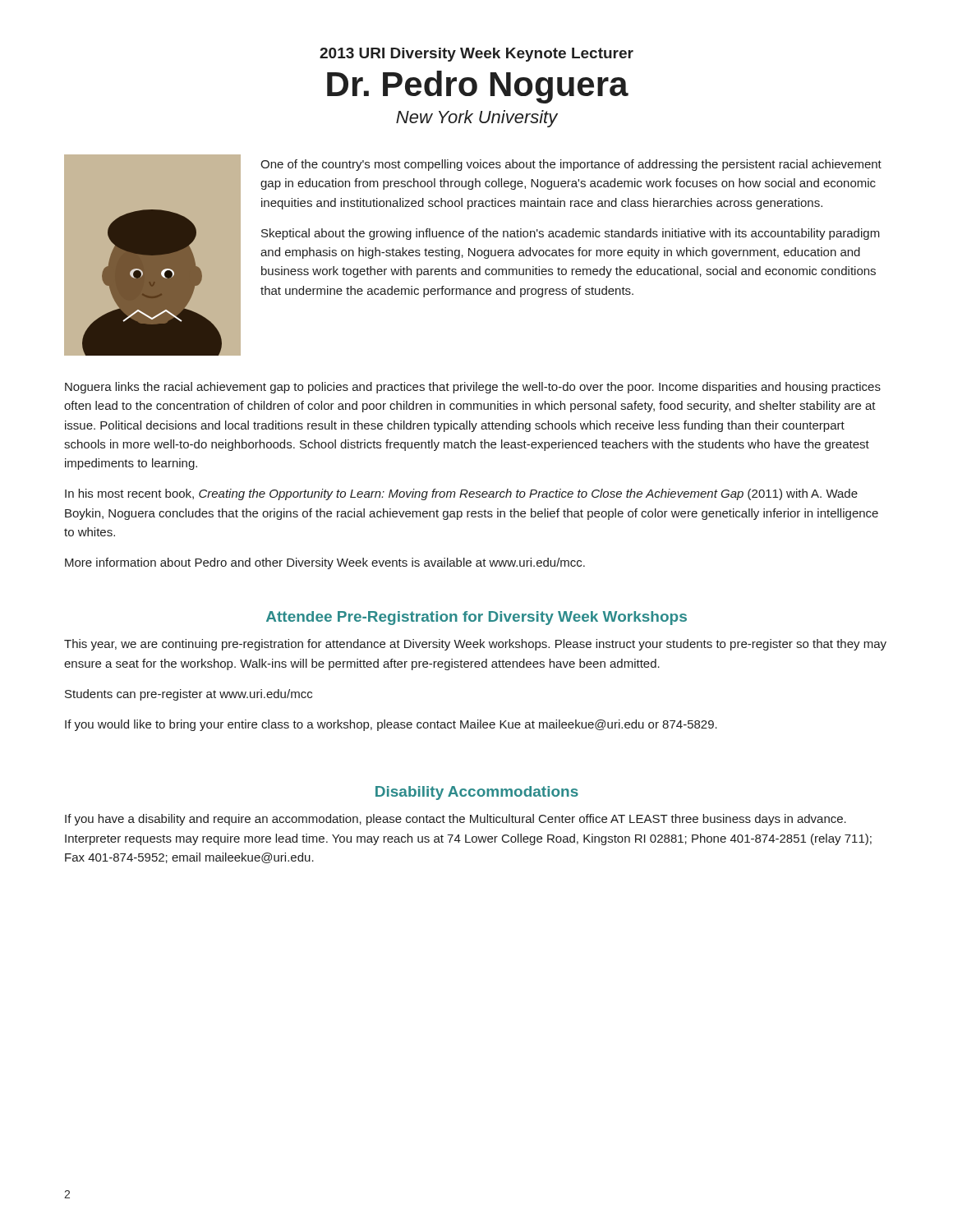953x1232 pixels.
Task: Point to the block starting "One of the country's most"
Action: (571, 183)
